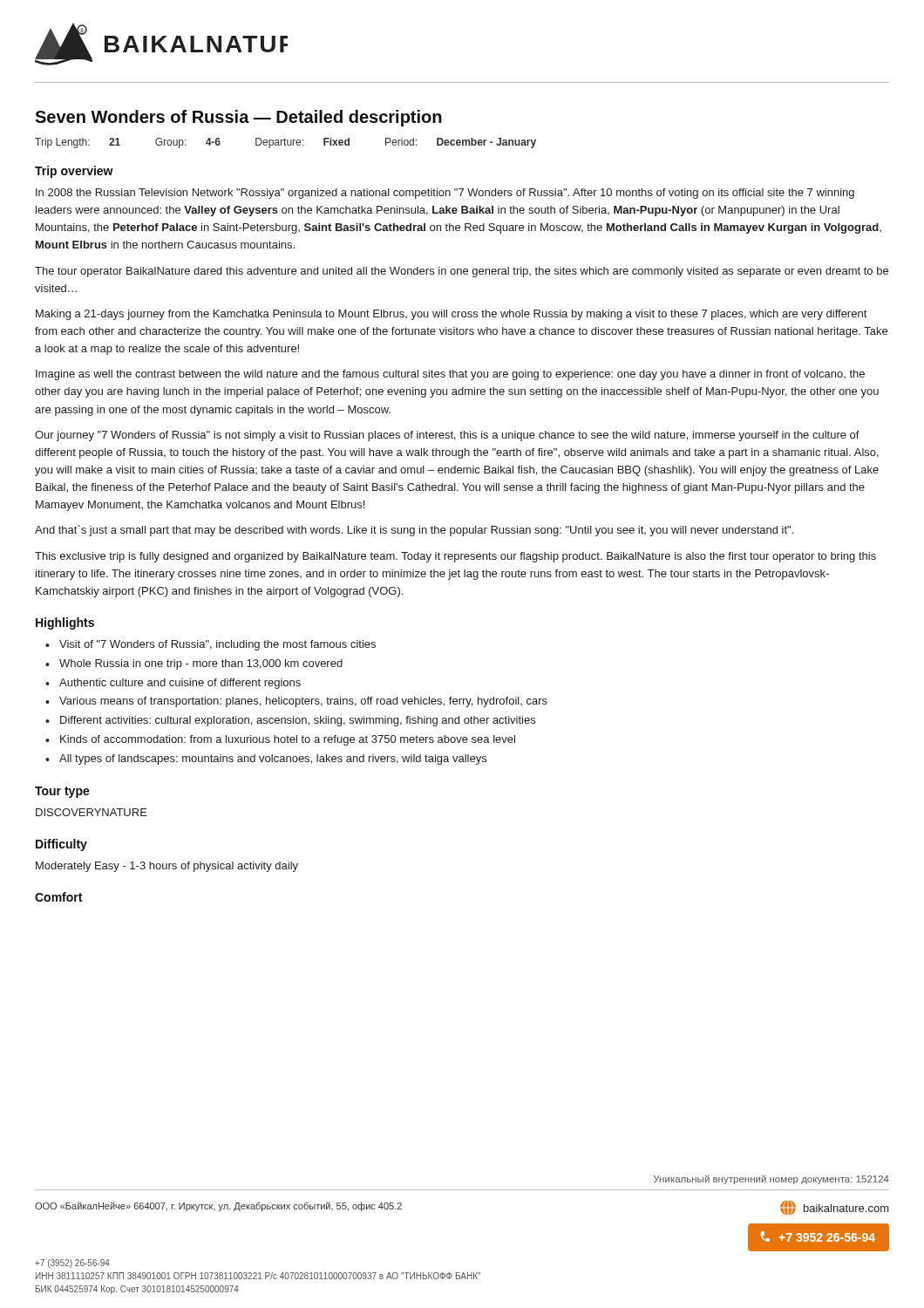The width and height of the screenshot is (924, 1308).
Task: Locate the block of text that opens with "All types of landscapes: mountains and volcanoes,"
Action: (x=273, y=758)
